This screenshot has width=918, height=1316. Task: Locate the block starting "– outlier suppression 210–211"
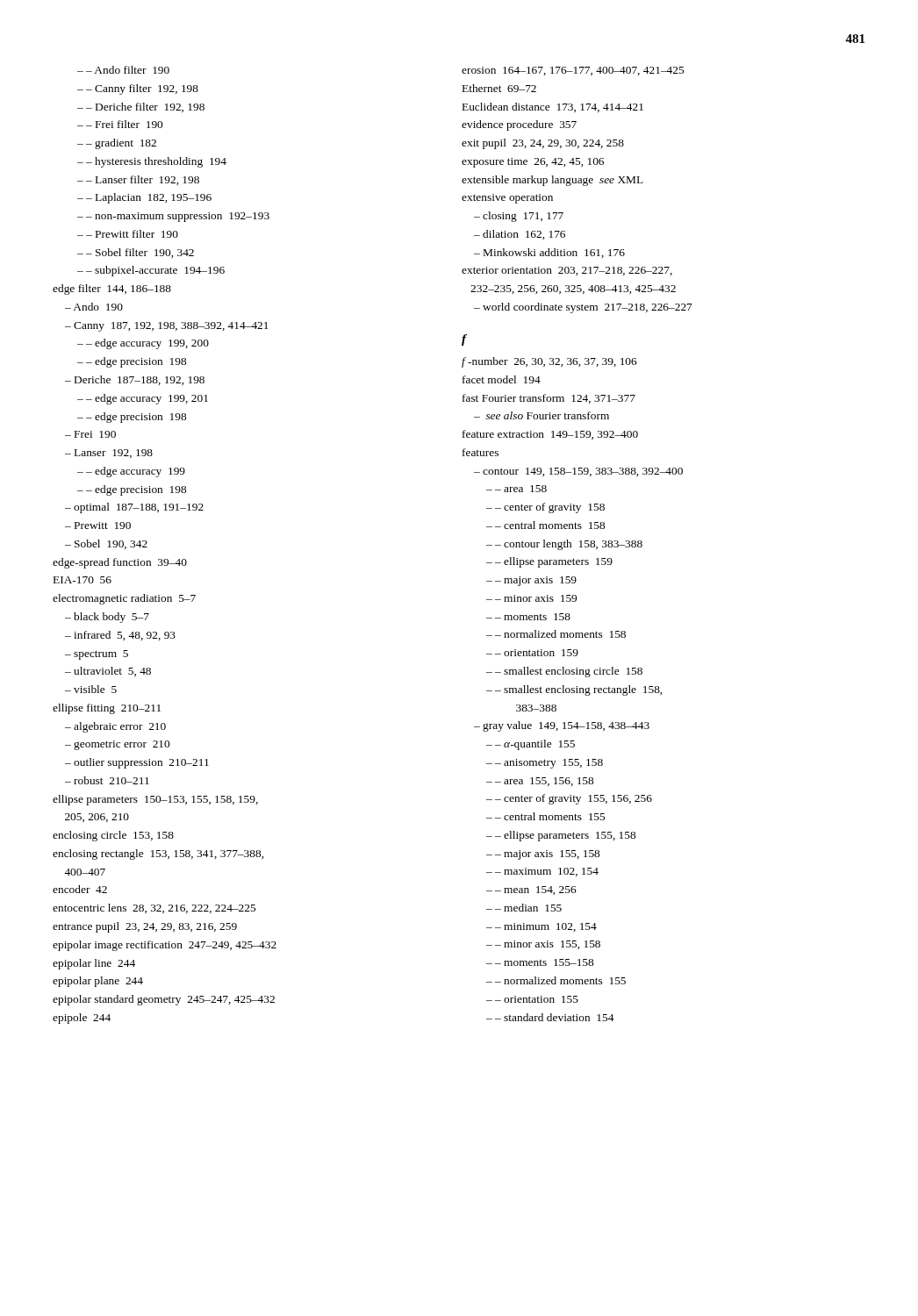point(137,762)
